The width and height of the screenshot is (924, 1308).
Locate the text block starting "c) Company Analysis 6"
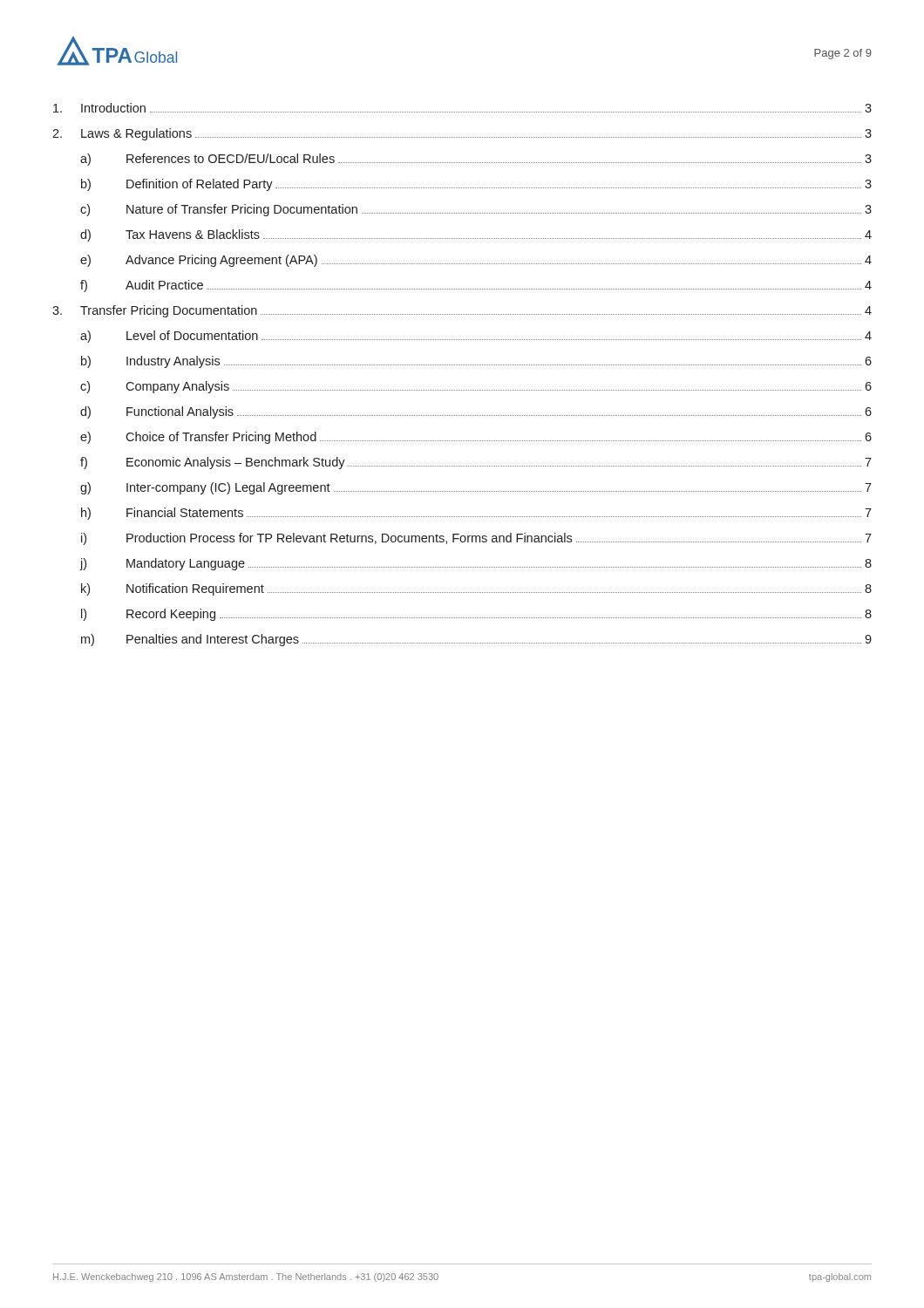click(x=476, y=387)
